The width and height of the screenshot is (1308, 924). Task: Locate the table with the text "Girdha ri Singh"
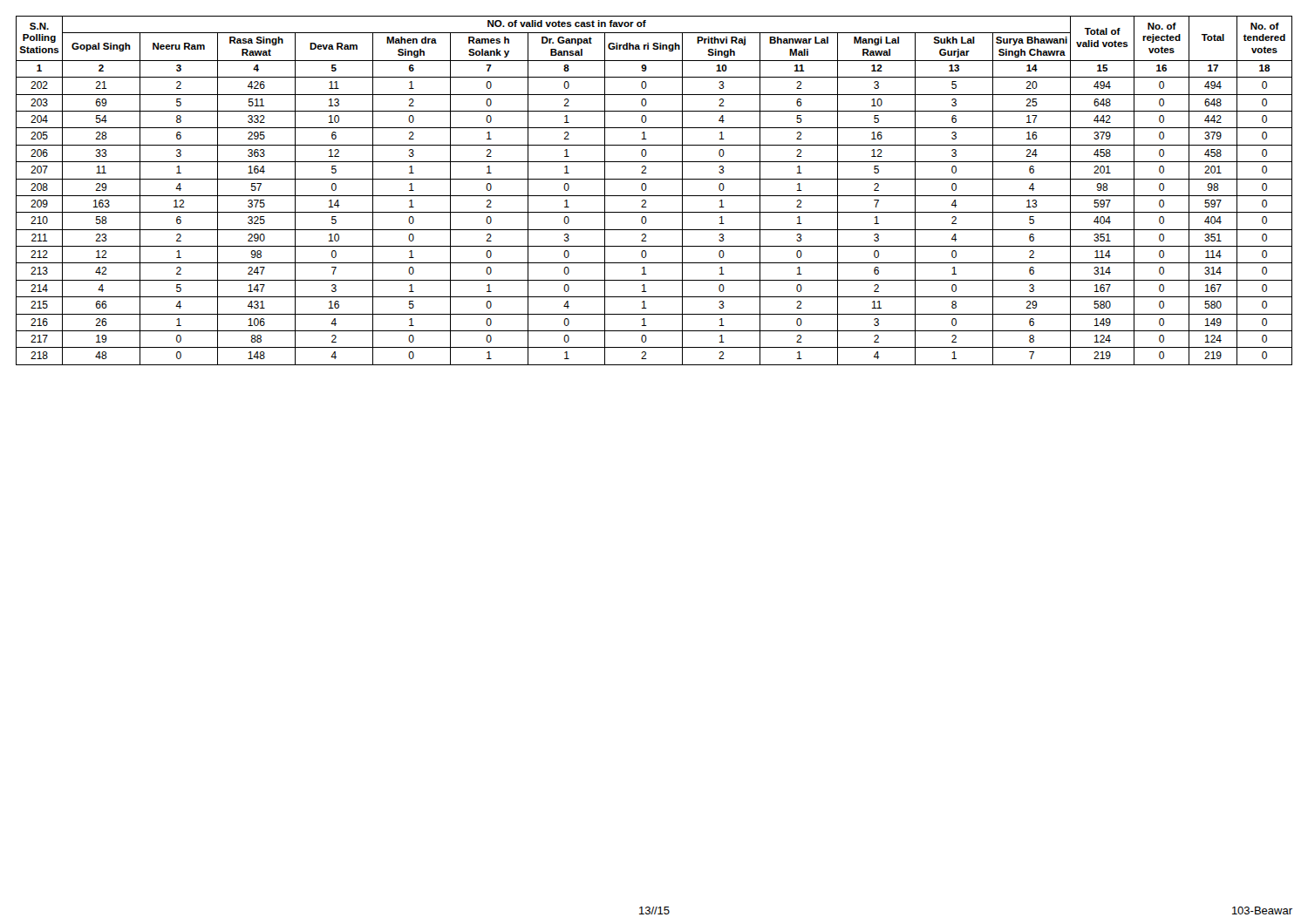(x=654, y=190)
